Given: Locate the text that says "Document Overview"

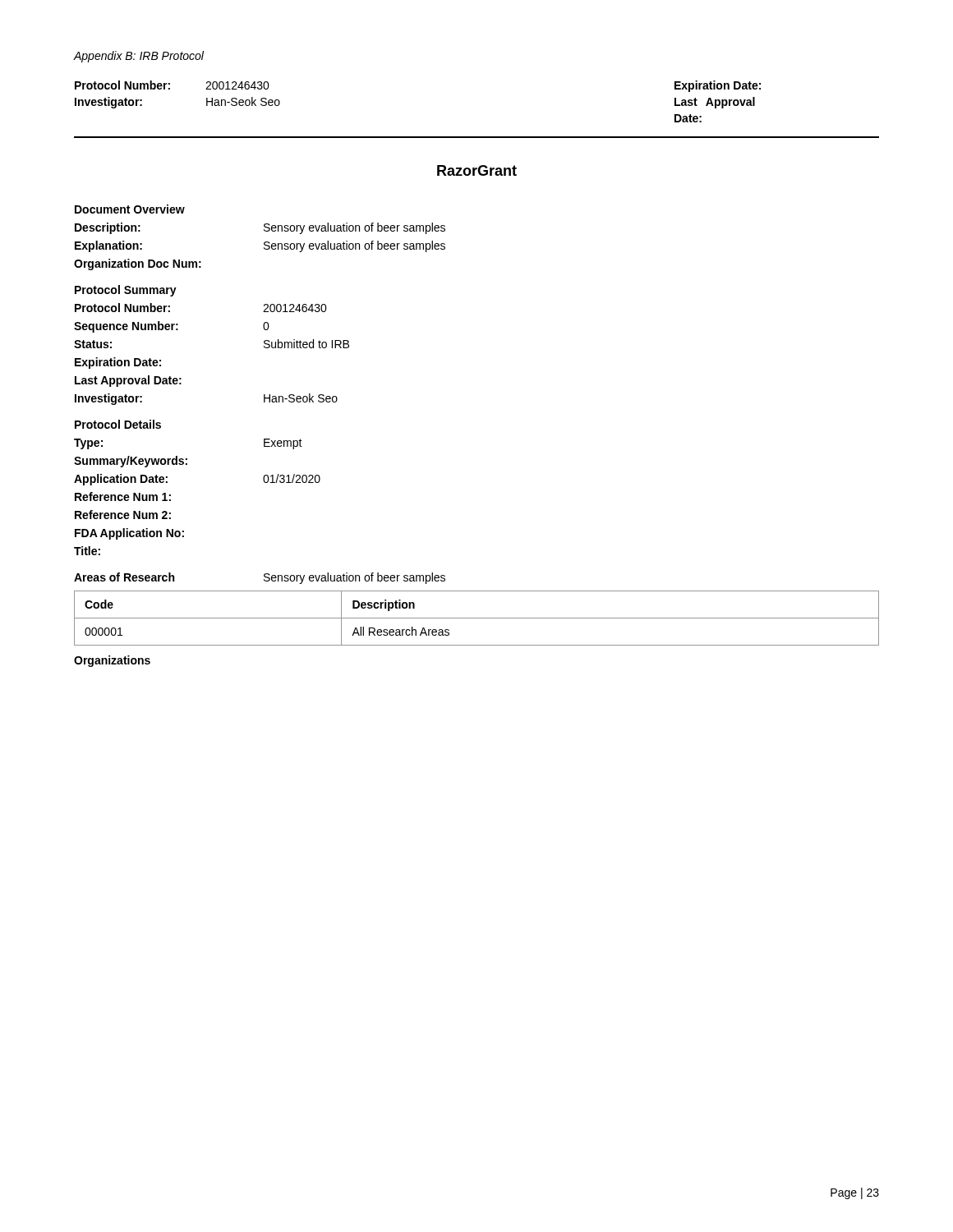Looking at the screenshot, I should pyautogui.click(x=168, y=209).
